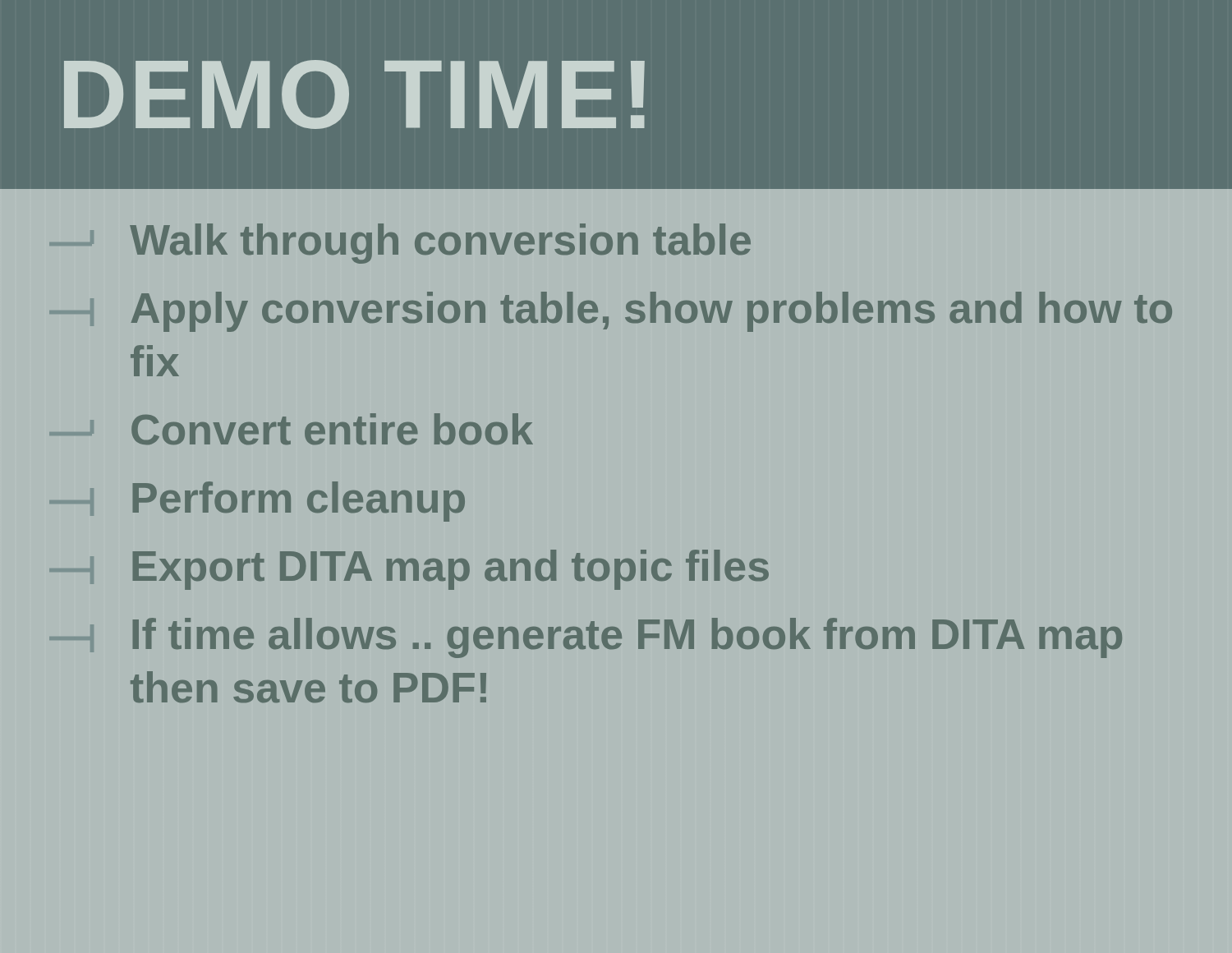Locate the block of text that opens with "Apply conversion table, show problems"
1232x953 pixels.
624,335
